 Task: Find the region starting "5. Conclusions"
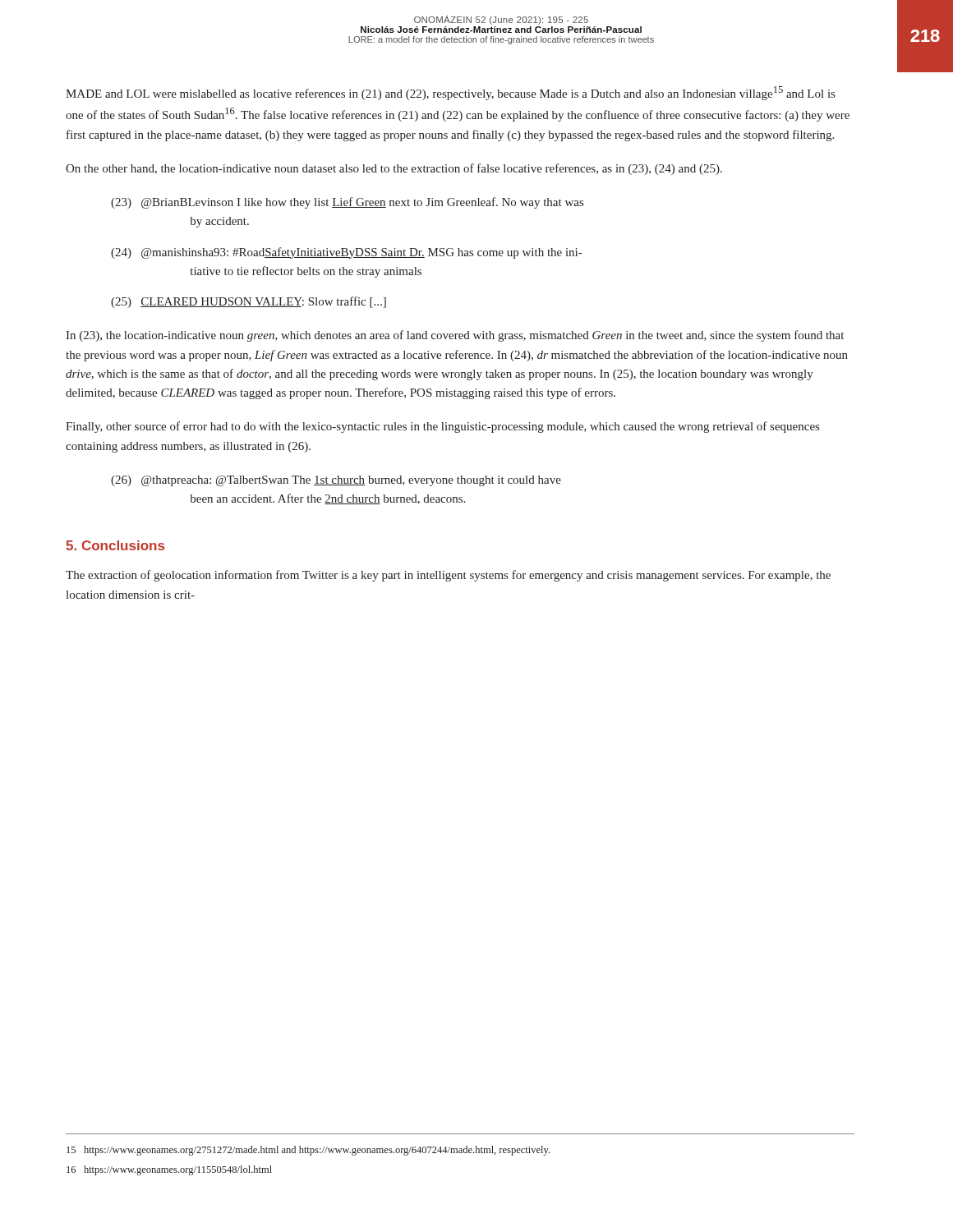coord(115,546)
